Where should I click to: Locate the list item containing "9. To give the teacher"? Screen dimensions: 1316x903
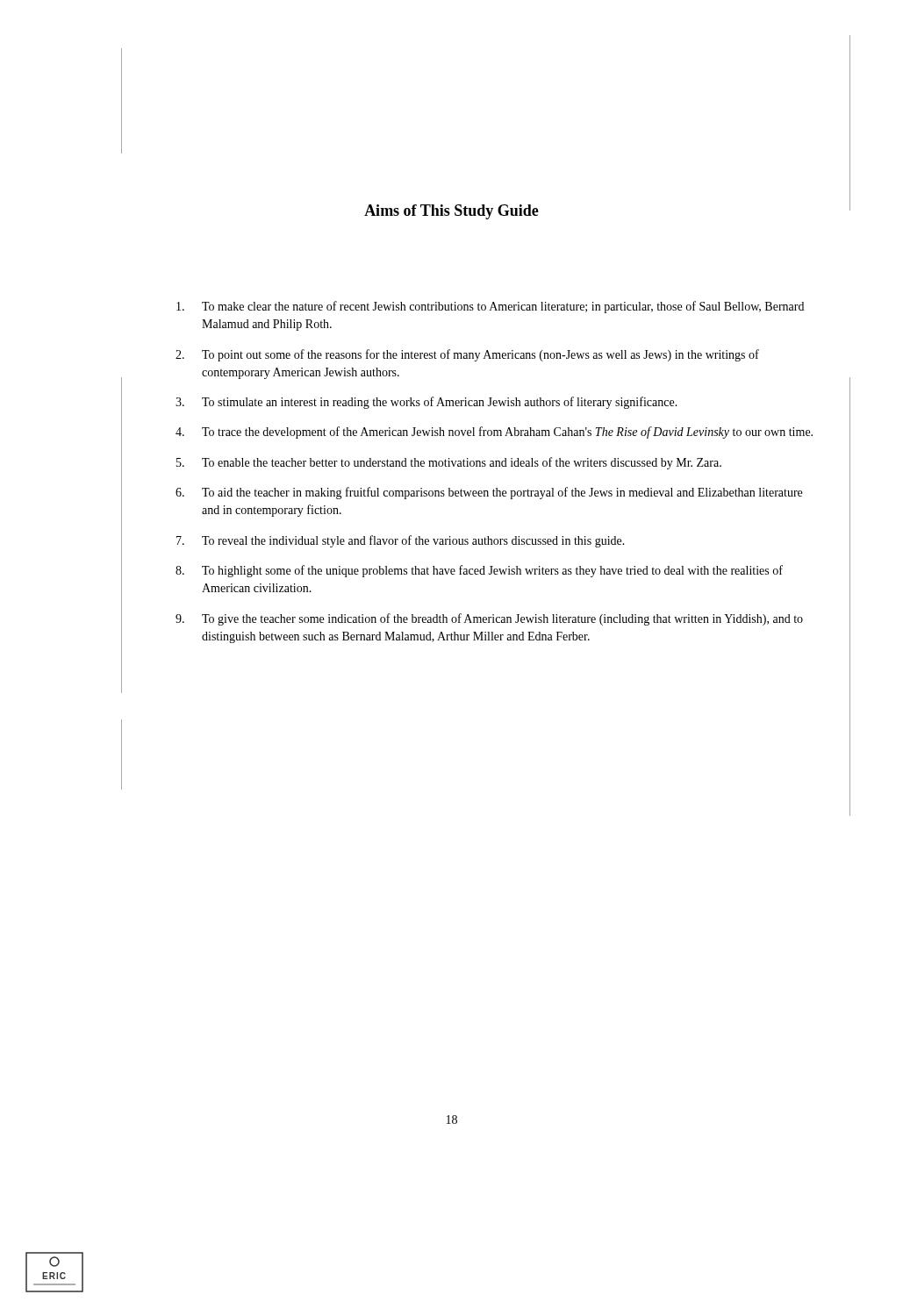[x=495, y=628]
